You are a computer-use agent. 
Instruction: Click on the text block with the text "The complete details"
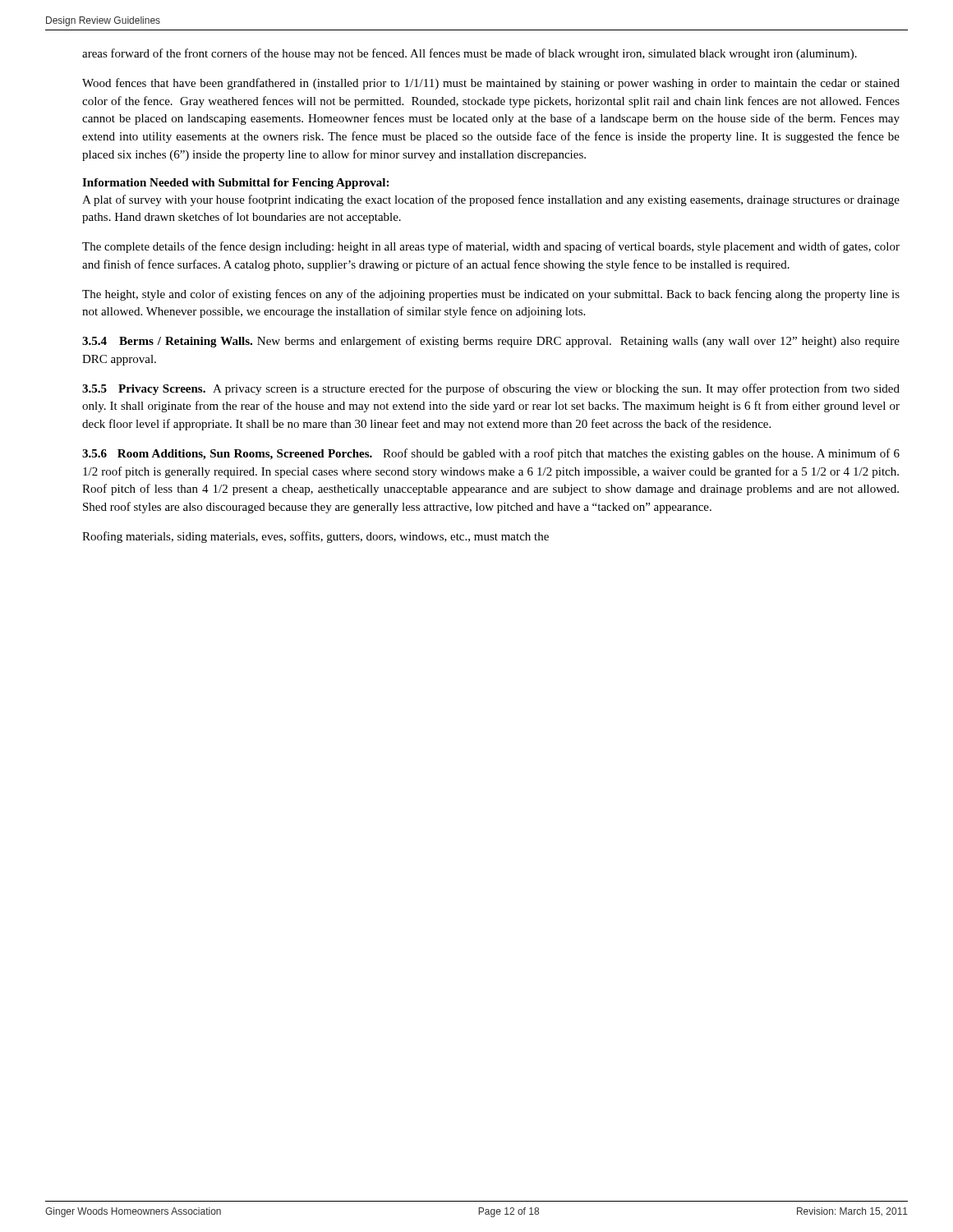click(491, 255)
